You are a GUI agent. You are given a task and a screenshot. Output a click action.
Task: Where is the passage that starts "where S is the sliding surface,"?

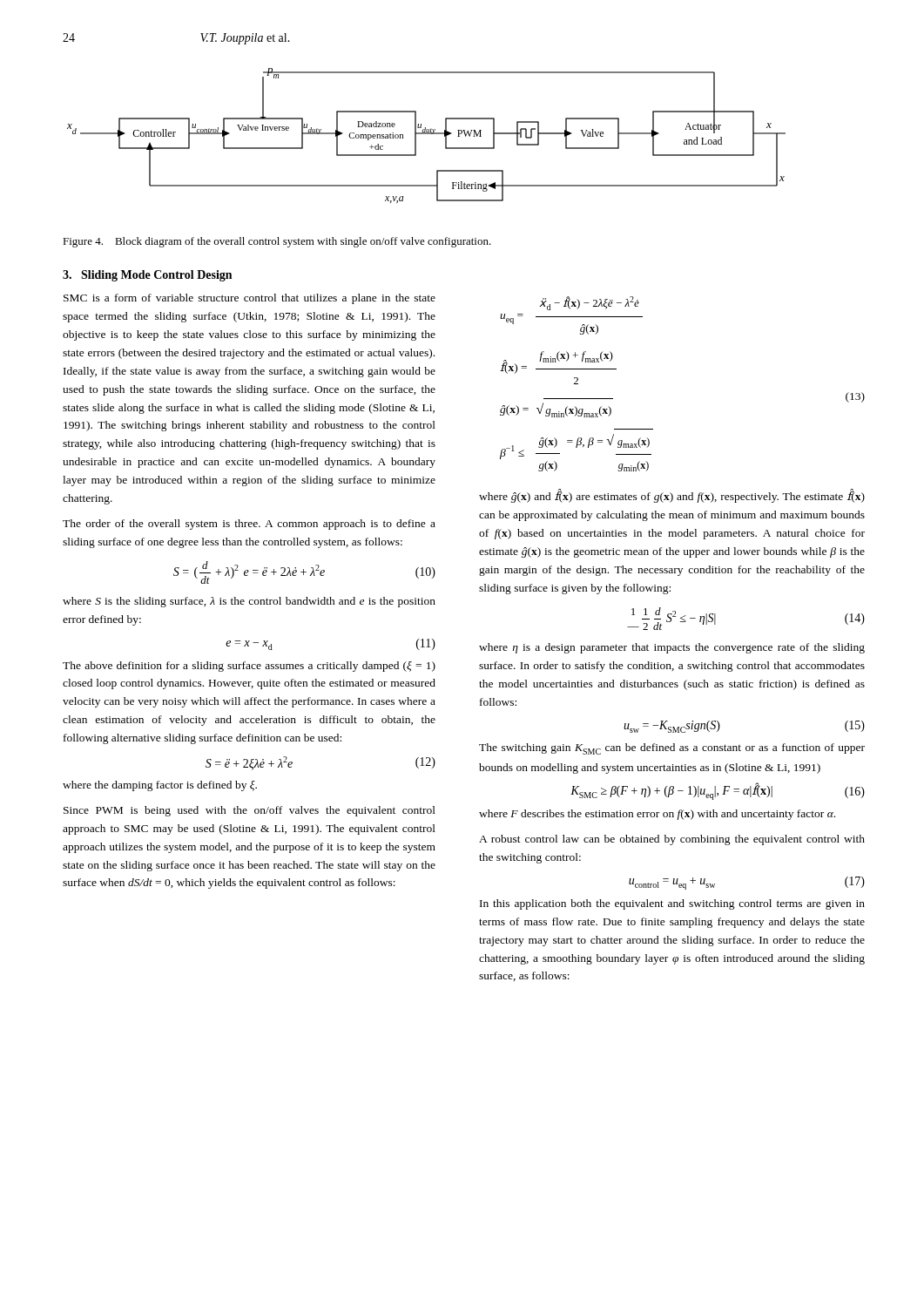pos(249,610)
